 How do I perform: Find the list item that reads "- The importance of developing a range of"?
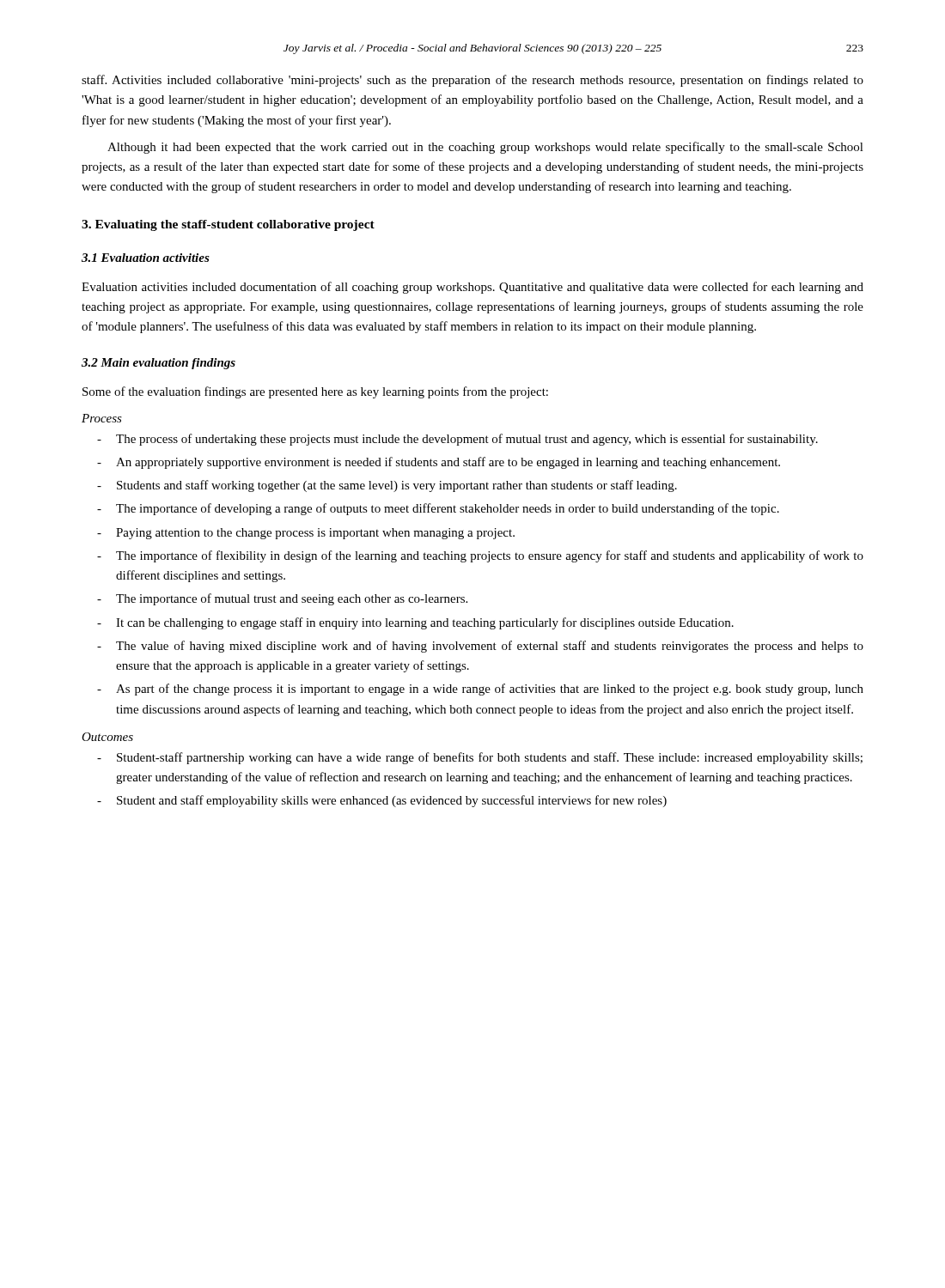(479, 509)
